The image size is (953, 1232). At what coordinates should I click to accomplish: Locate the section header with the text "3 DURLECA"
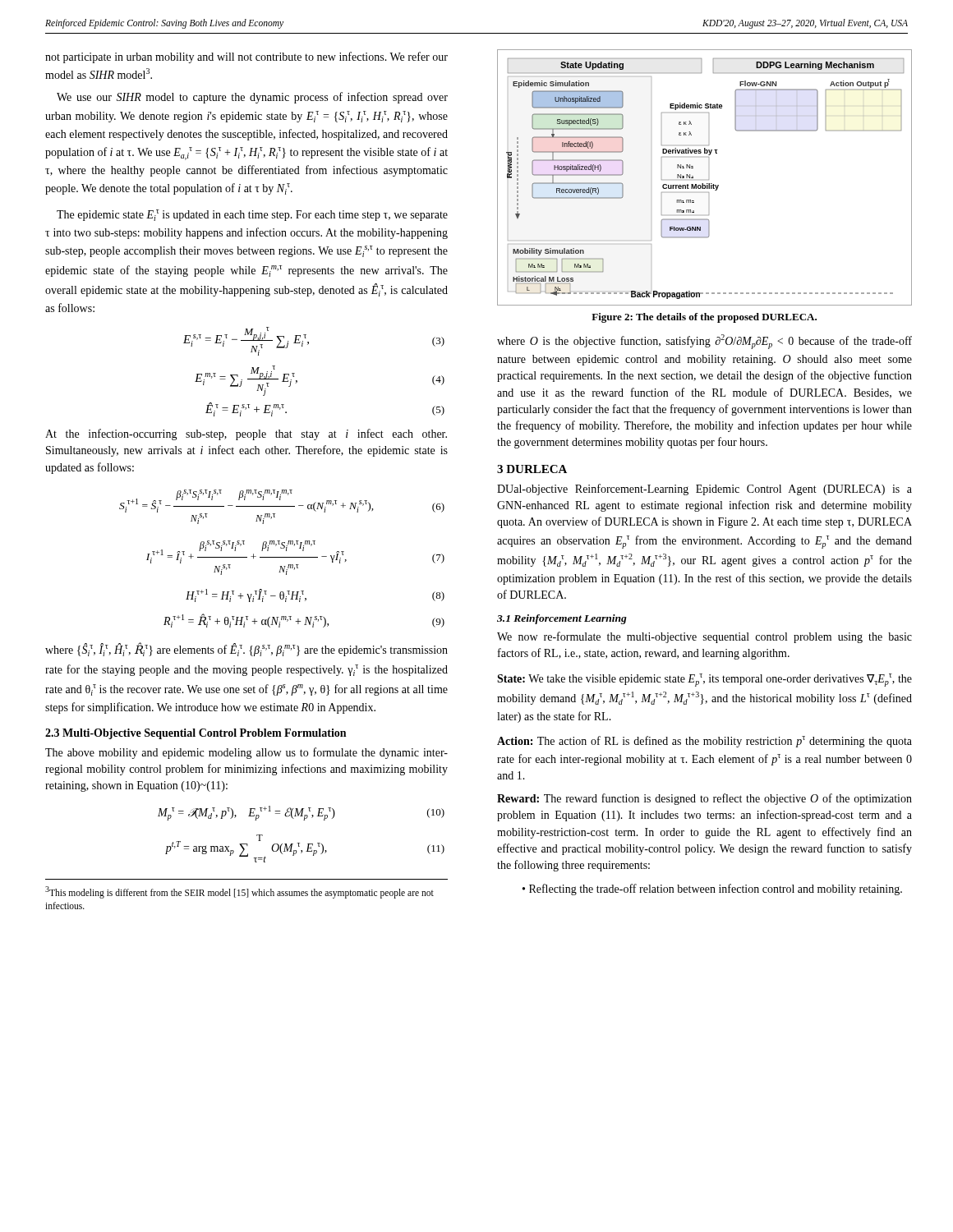532,469
